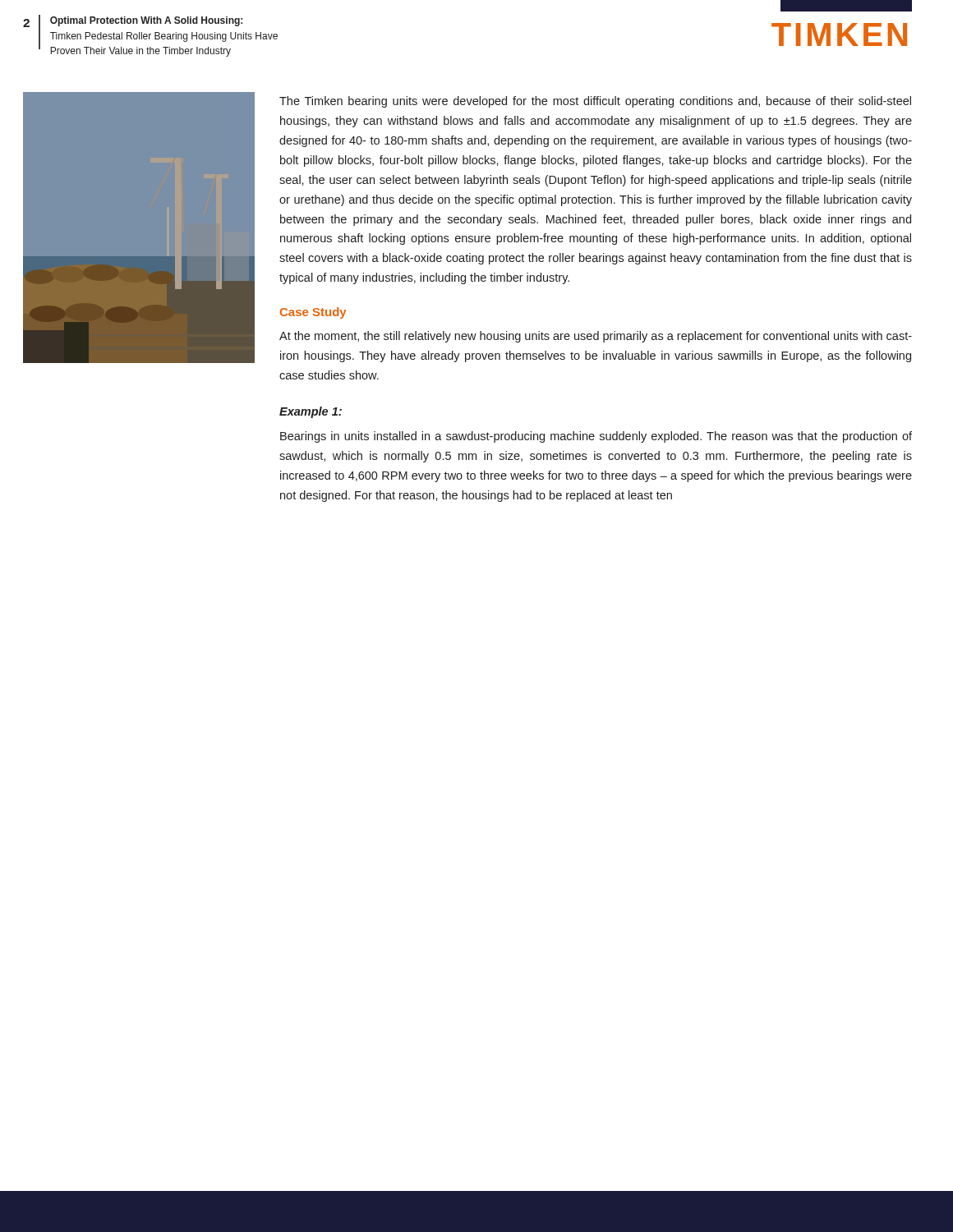Image resolution: width=953 pixels, height=1232 pixels.
Task: Navigate to the element starting "Case Study"
Action: pos(313,312)
